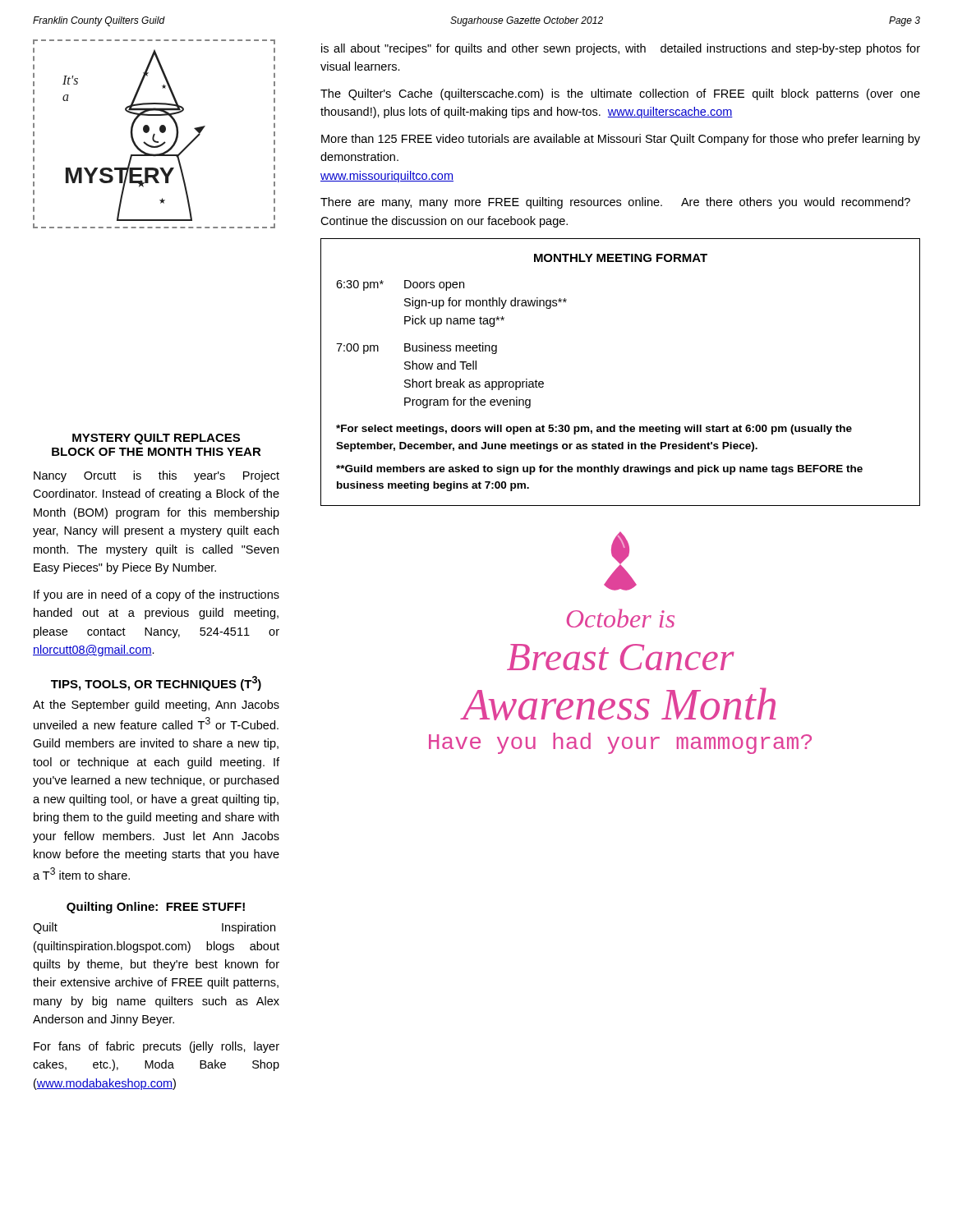Select the text block that says "If you are in need"
The height and width of the screenshot is (1232, 953).
point(156,622)
